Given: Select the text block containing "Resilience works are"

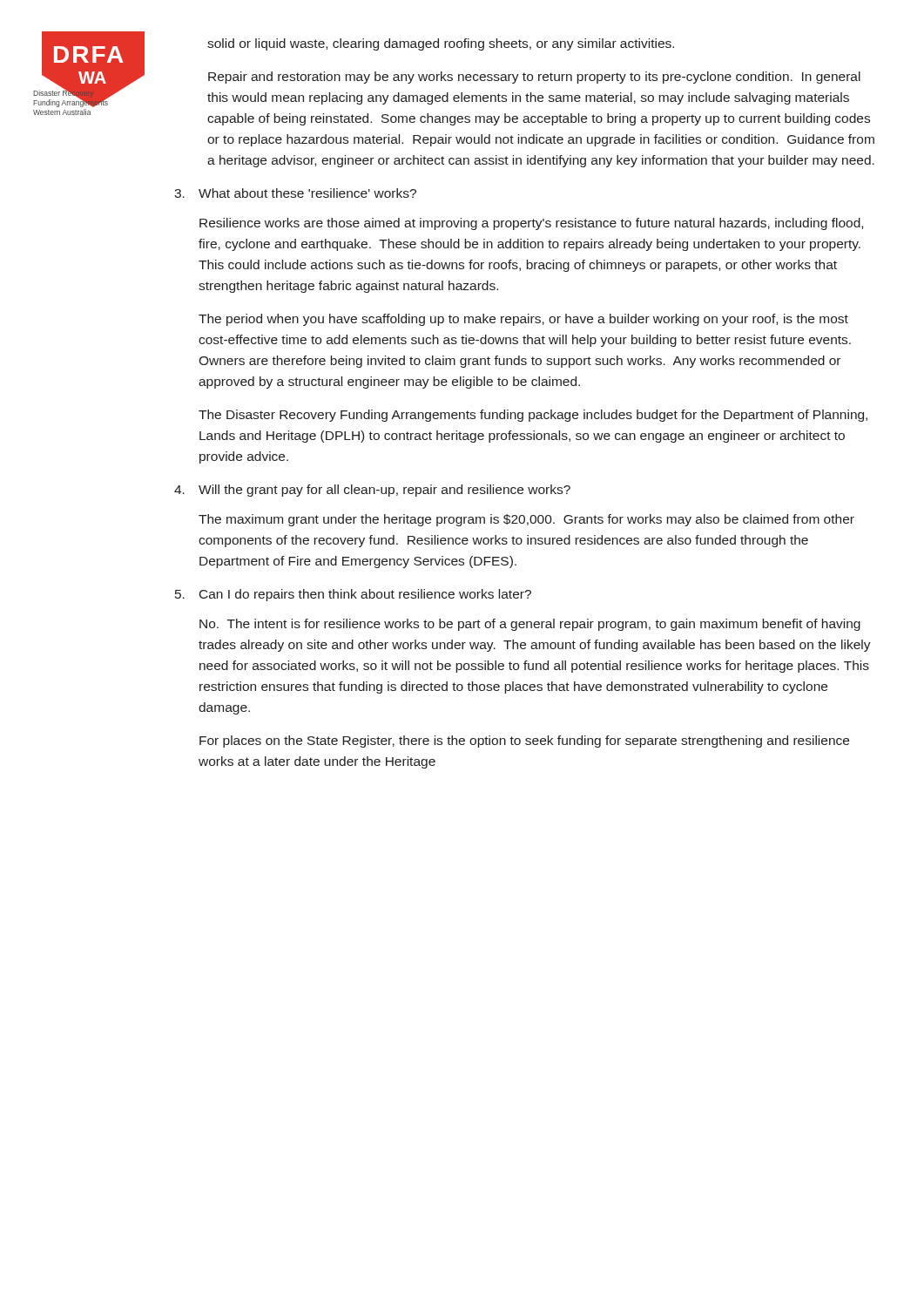Looking at the screenshot, I should coord(537,255).
